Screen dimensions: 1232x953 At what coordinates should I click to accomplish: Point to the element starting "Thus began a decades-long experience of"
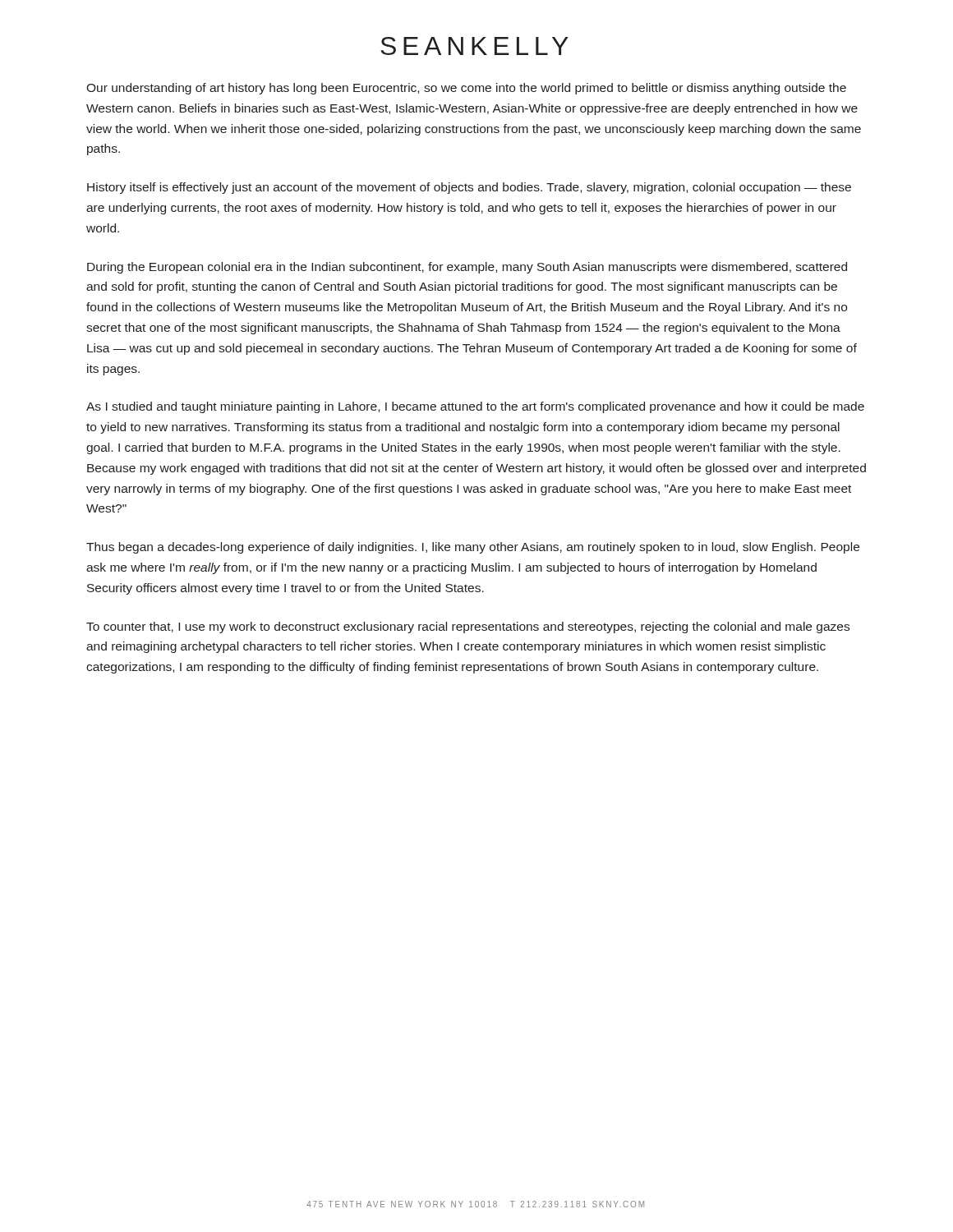473,567
